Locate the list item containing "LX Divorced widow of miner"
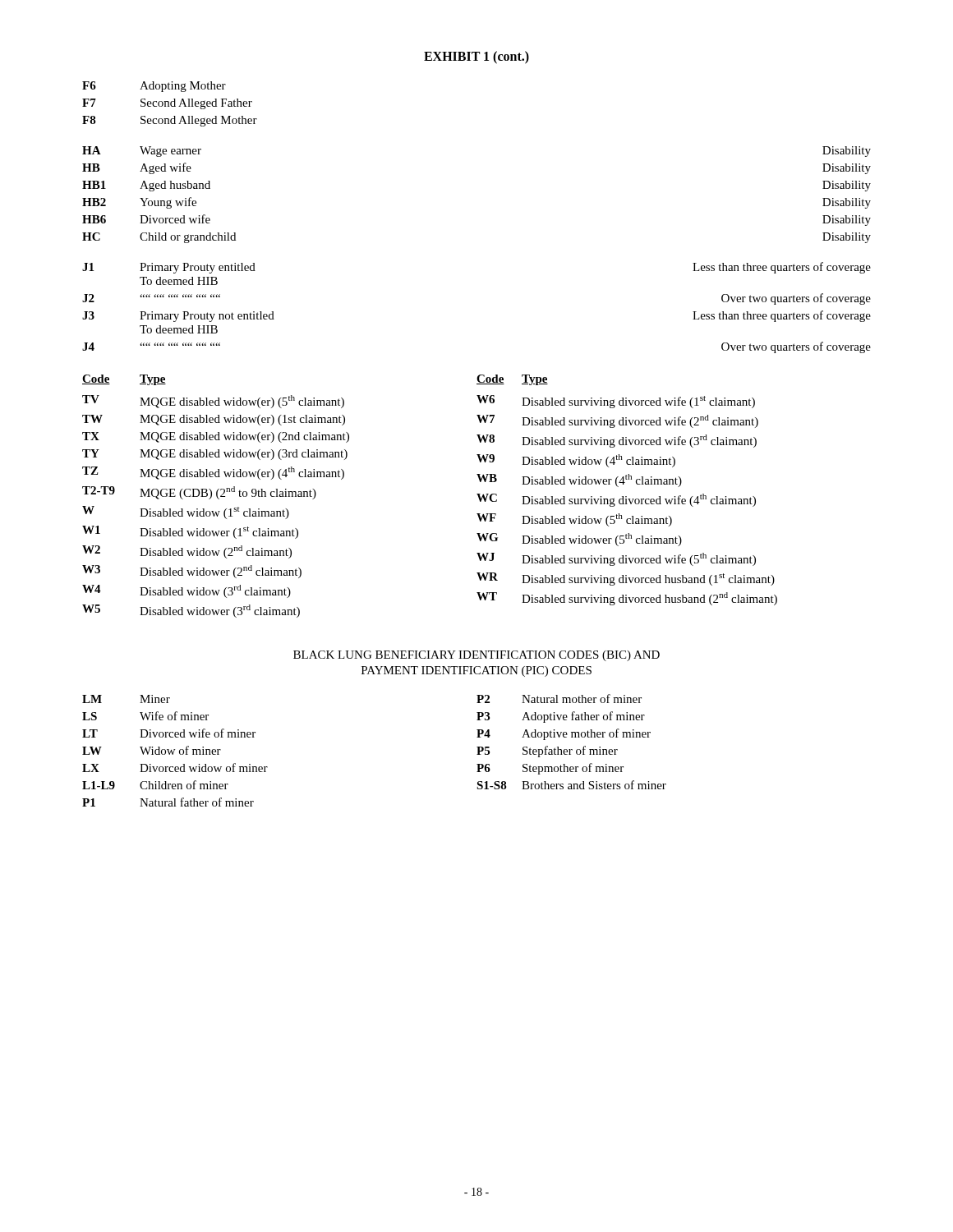This screenshot has width=953, height=1232. [x=175, y=768]
